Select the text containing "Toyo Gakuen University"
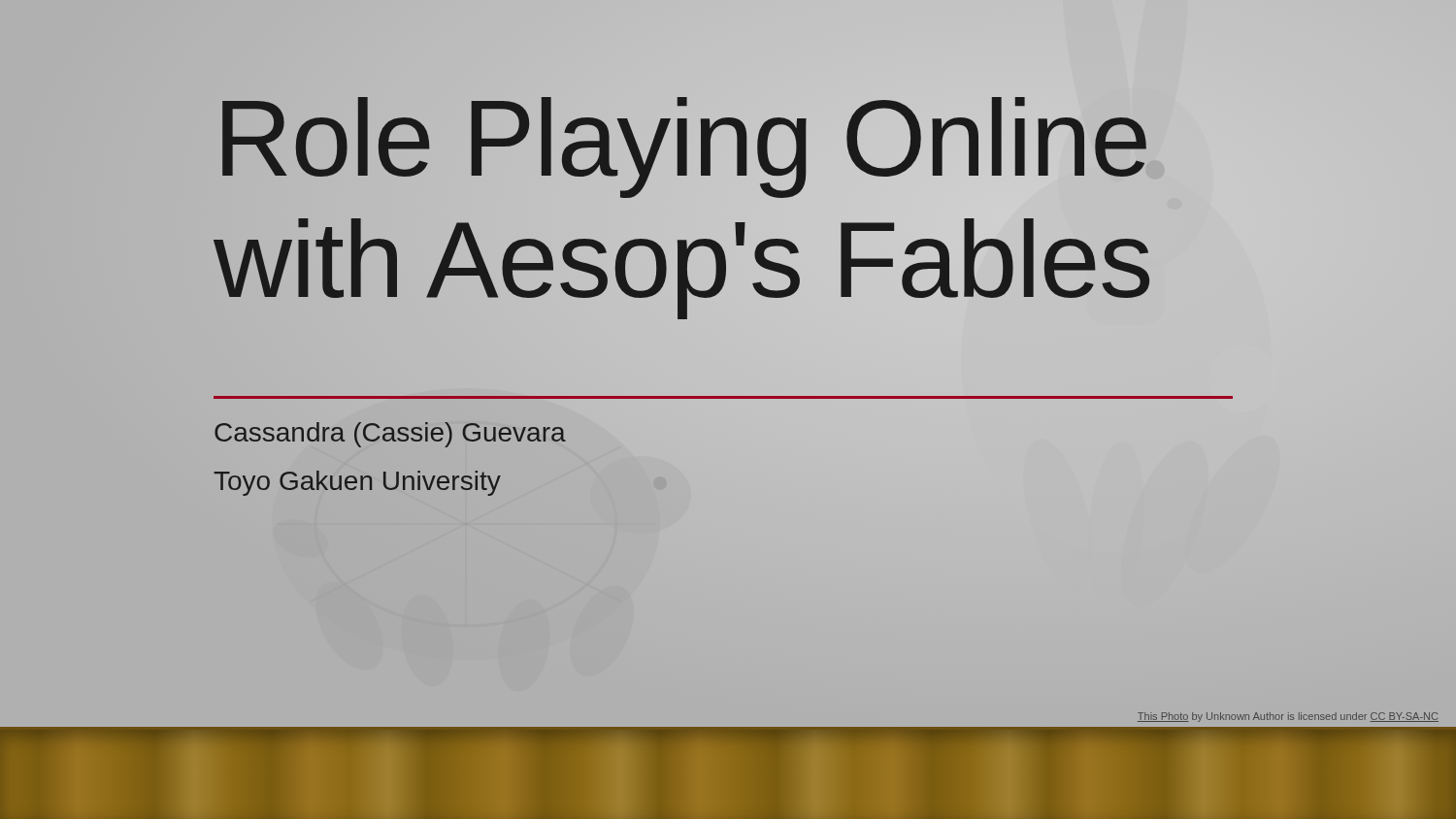Image resolution: width=1456 pixels, height=819 pixels. click(x=357, y=481)
